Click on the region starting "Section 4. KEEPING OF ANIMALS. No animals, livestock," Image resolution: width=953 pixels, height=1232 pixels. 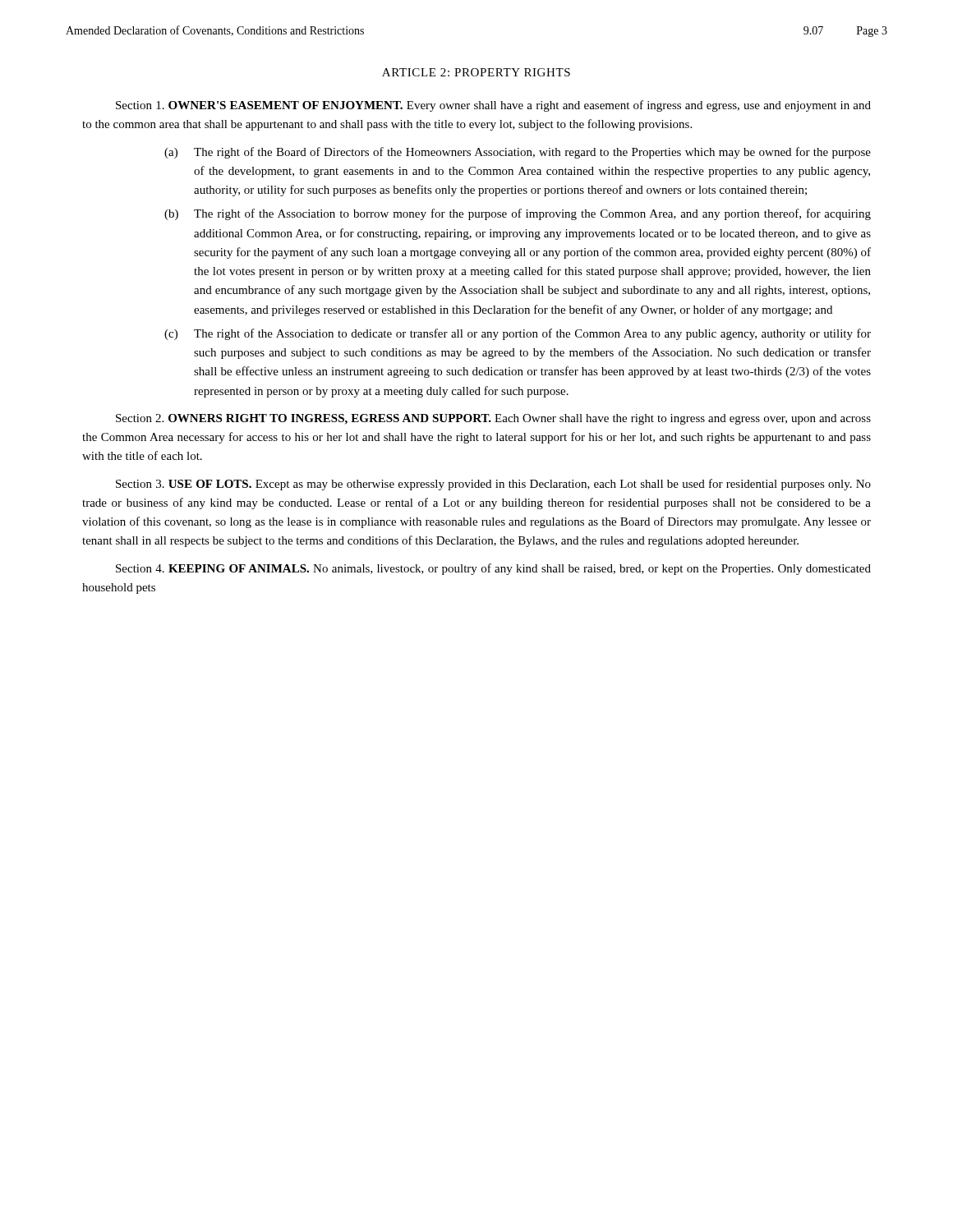click(x=476, y=578)
